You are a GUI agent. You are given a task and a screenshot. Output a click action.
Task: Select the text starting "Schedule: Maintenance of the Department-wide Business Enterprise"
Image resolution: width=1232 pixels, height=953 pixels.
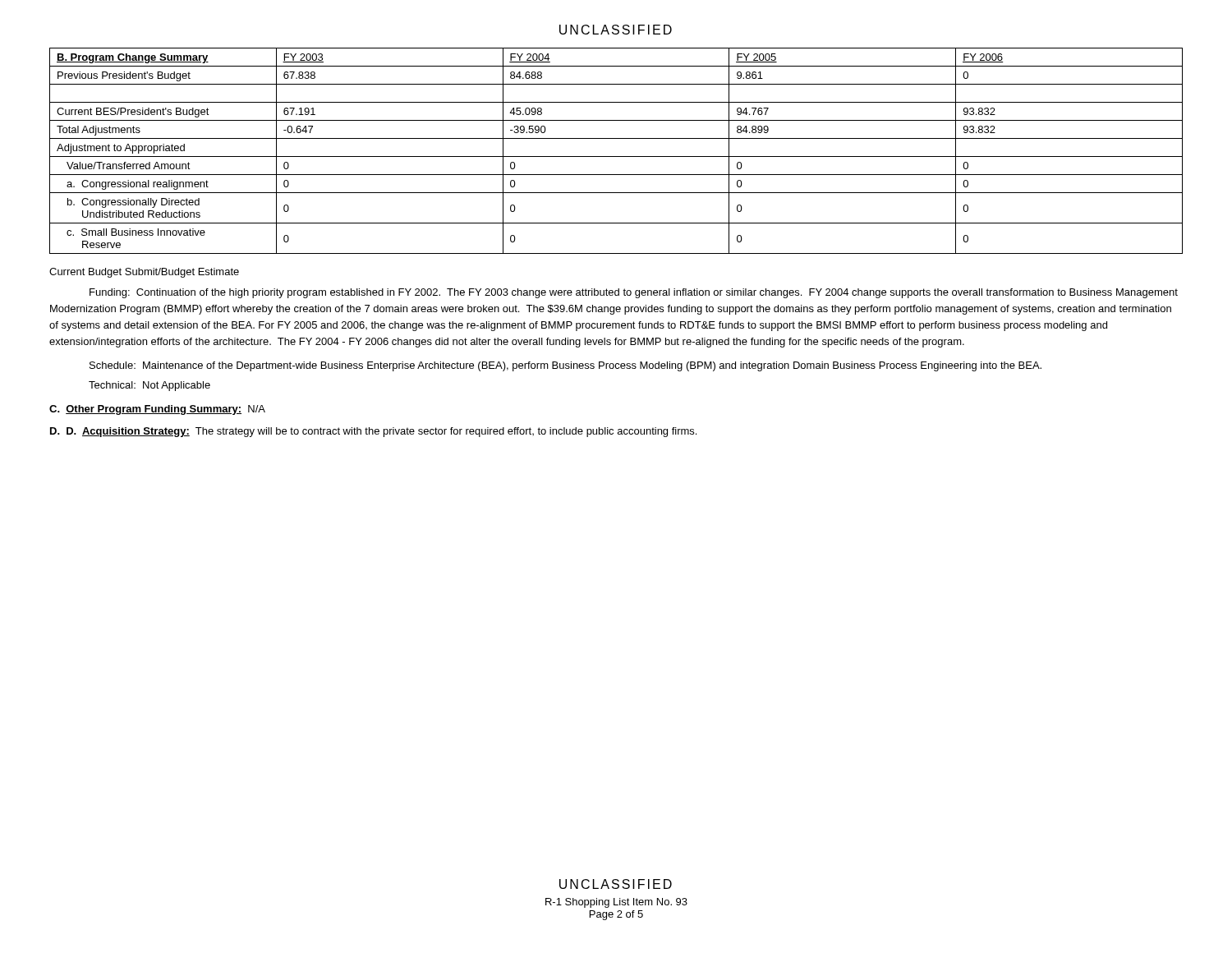[566, 365]
